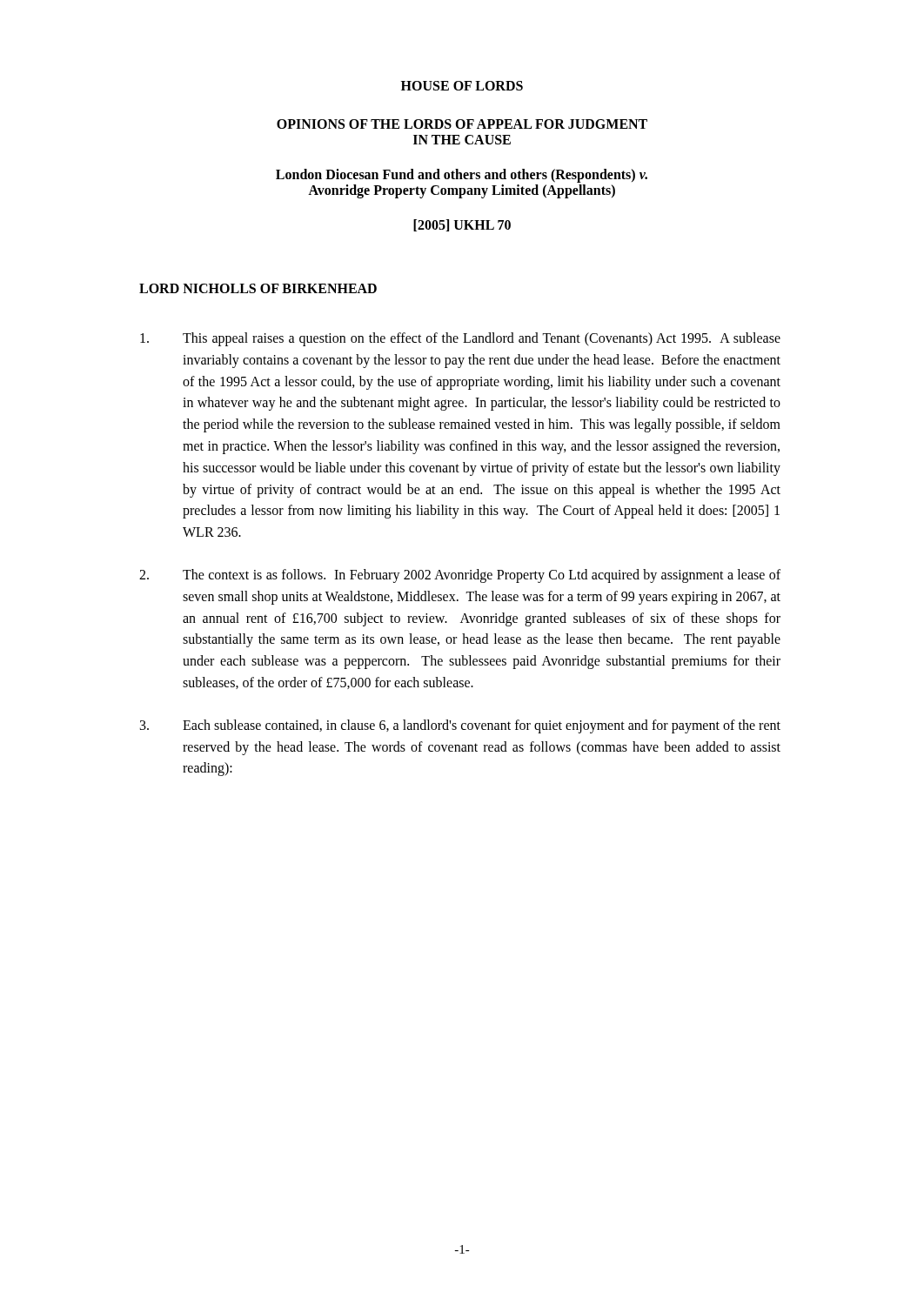Where is the title that starts "London Diocesan Fund and others and others"?

[462, 182]
